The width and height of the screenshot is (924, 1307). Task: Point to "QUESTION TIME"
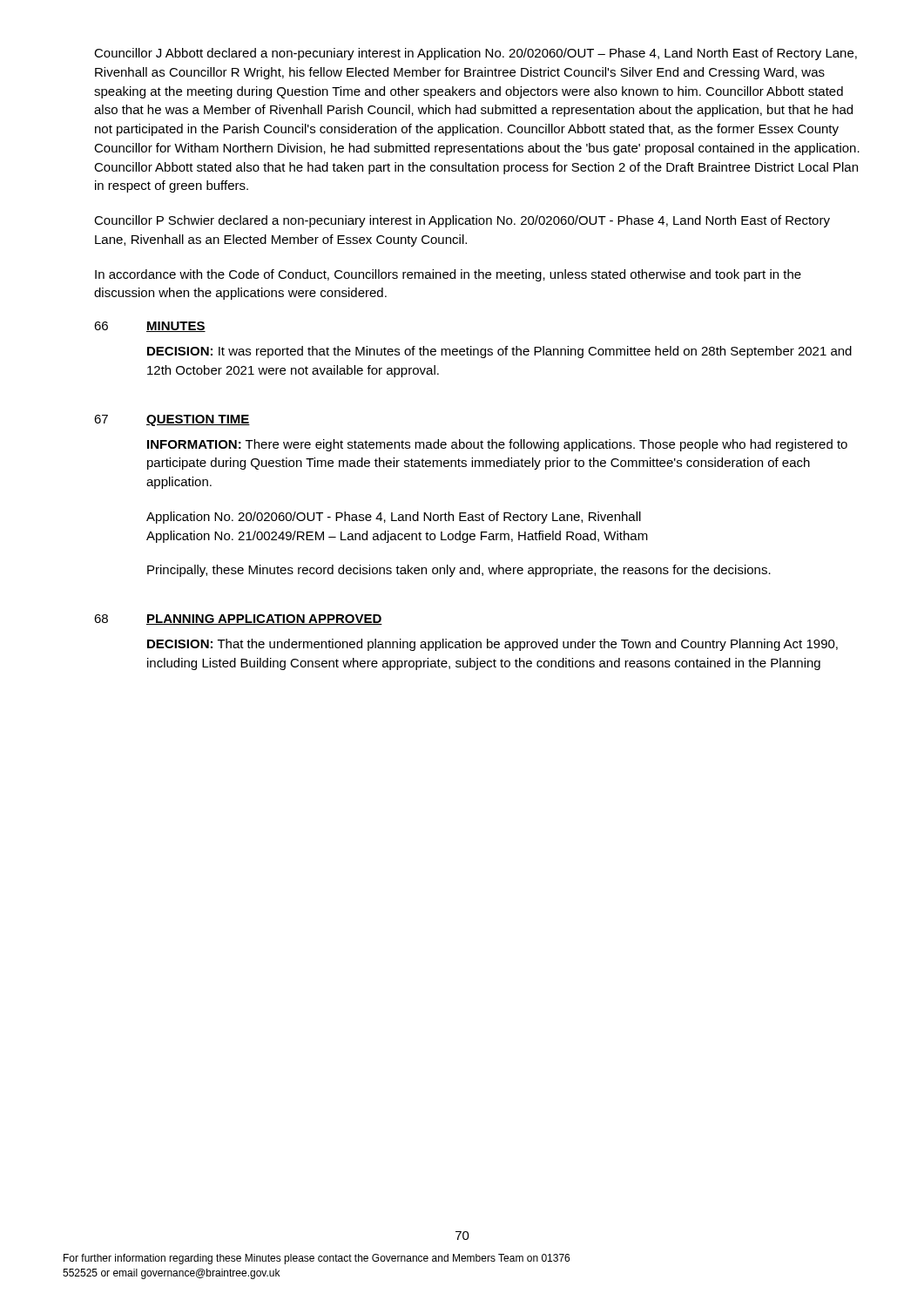(x=198, y=418)
